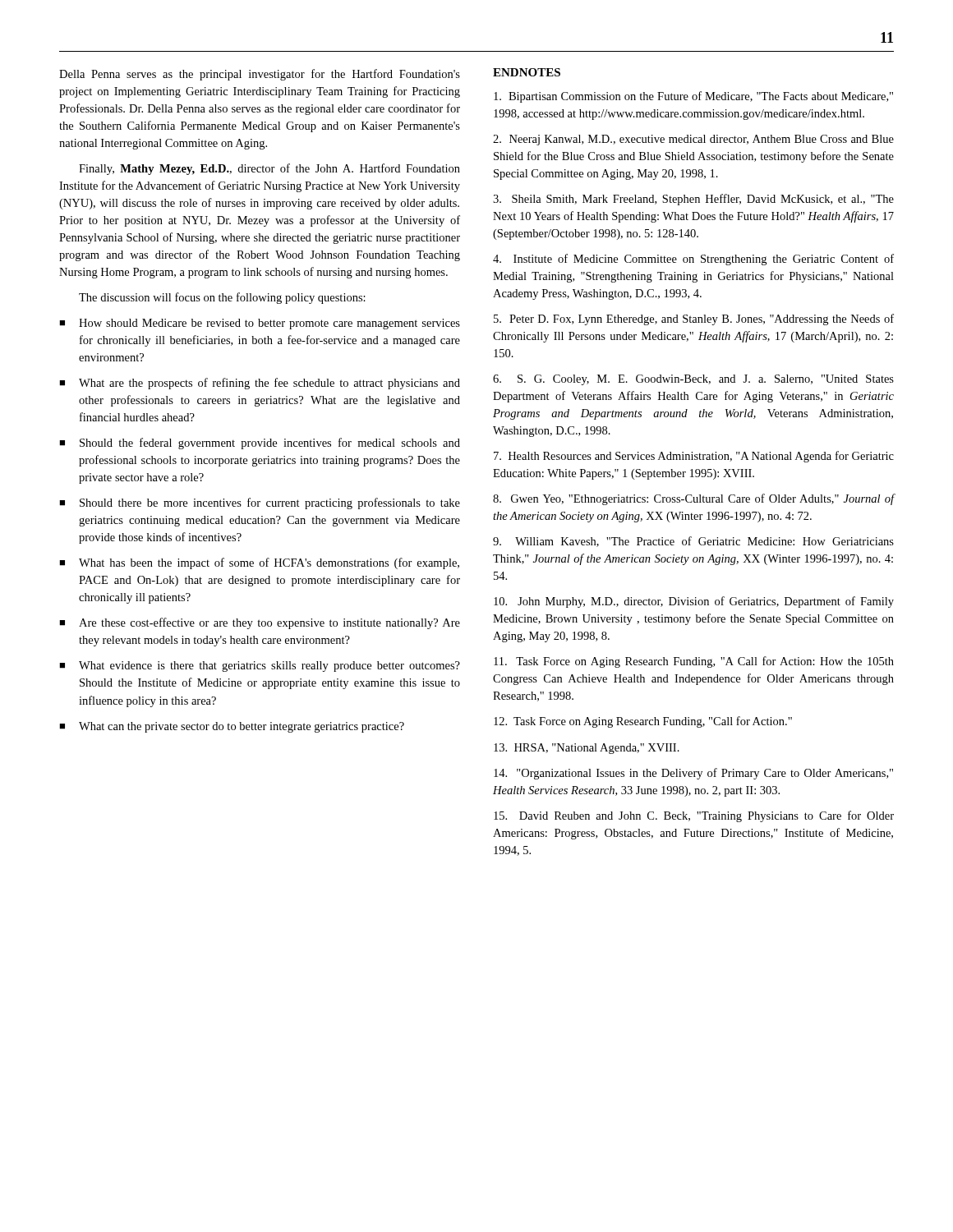
Task: Find the block on this page that starts "HRSA, "National Agenda,""
Action: pyautogui.click(x=587, y=749)
